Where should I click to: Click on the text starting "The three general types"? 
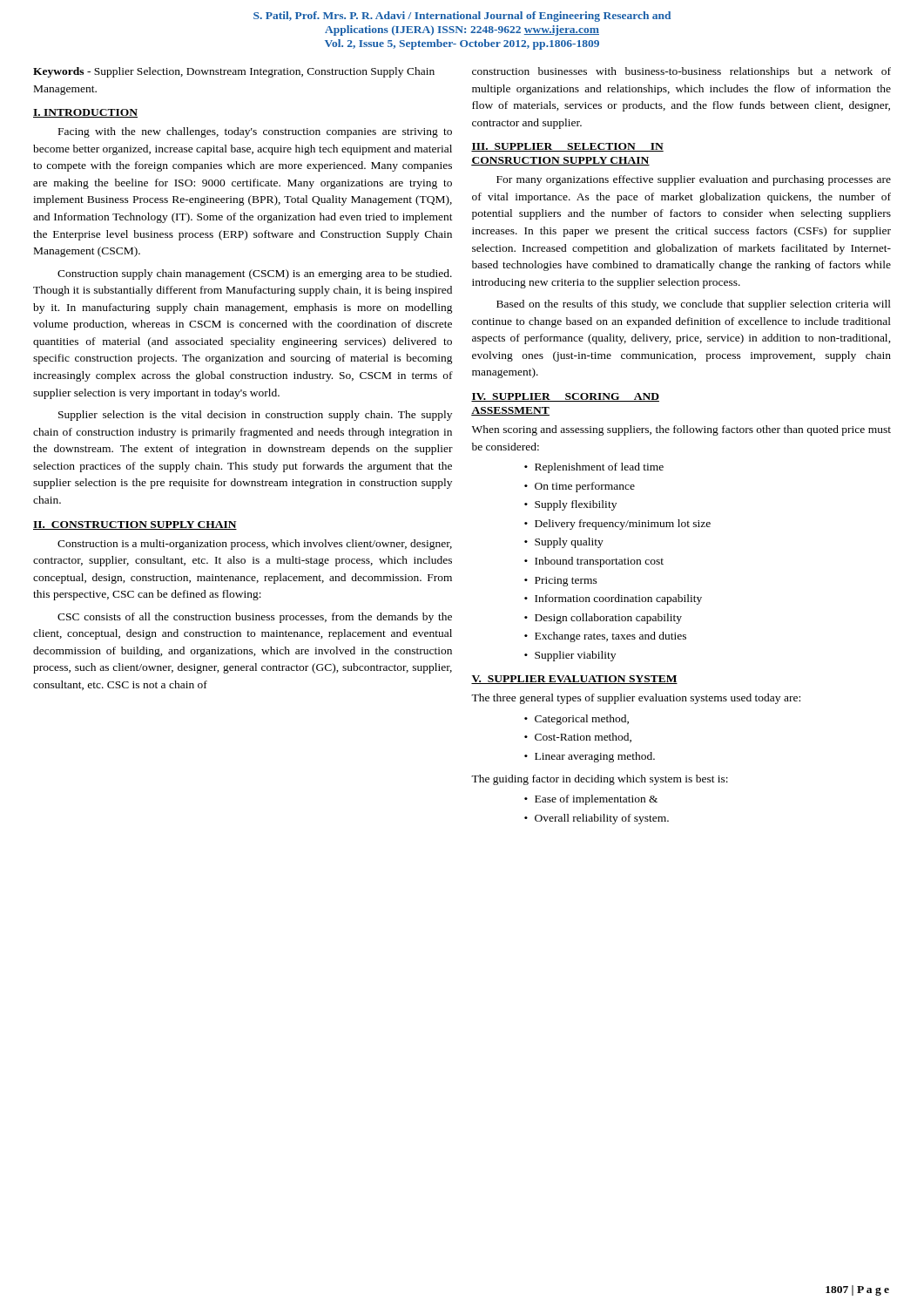tap(681, 698)
